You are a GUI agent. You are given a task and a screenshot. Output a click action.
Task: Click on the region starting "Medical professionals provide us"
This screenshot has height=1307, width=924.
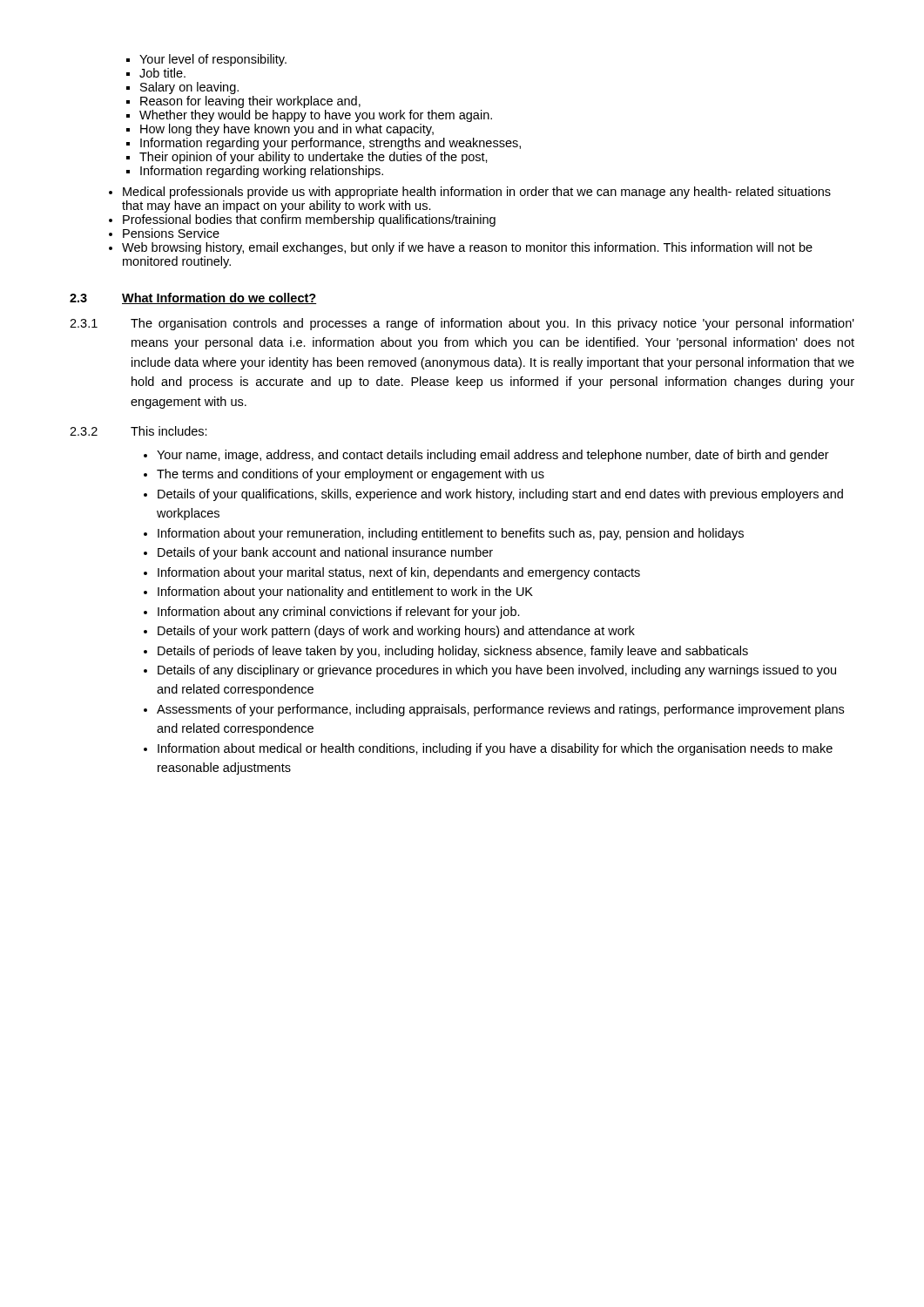[488, 199]
